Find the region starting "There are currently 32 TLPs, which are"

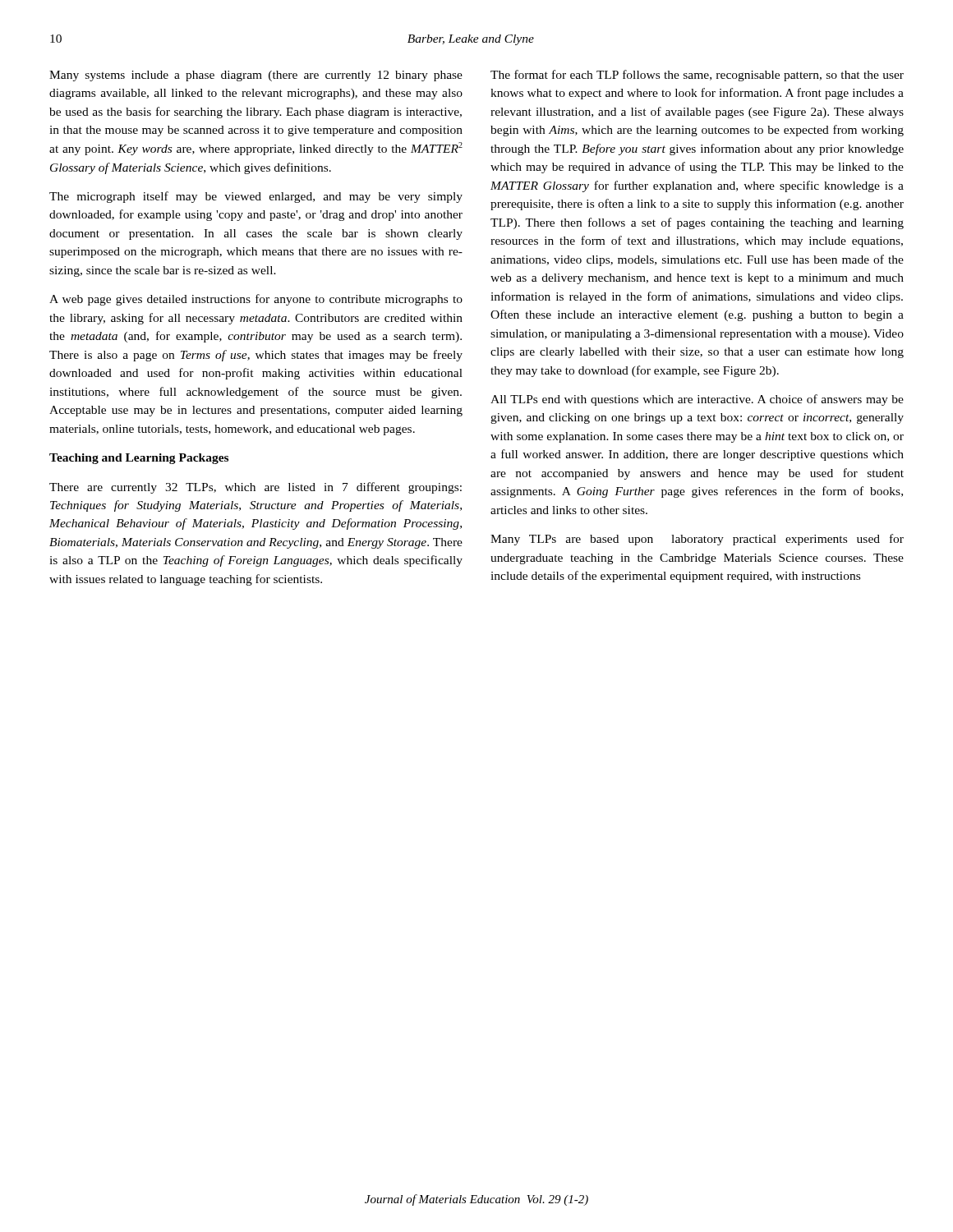point(256,533)
